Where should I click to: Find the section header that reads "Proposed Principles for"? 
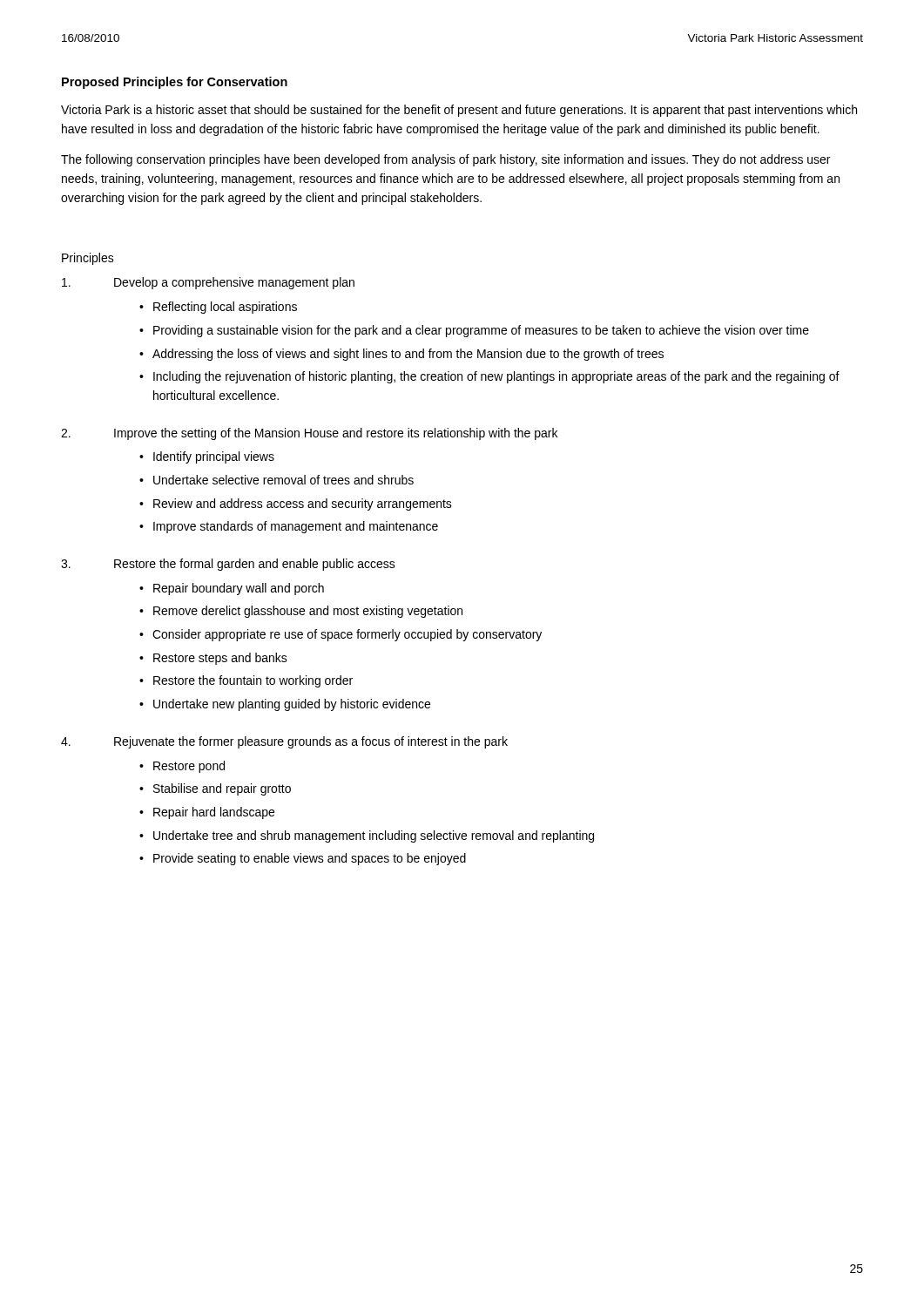coord(174,82)
